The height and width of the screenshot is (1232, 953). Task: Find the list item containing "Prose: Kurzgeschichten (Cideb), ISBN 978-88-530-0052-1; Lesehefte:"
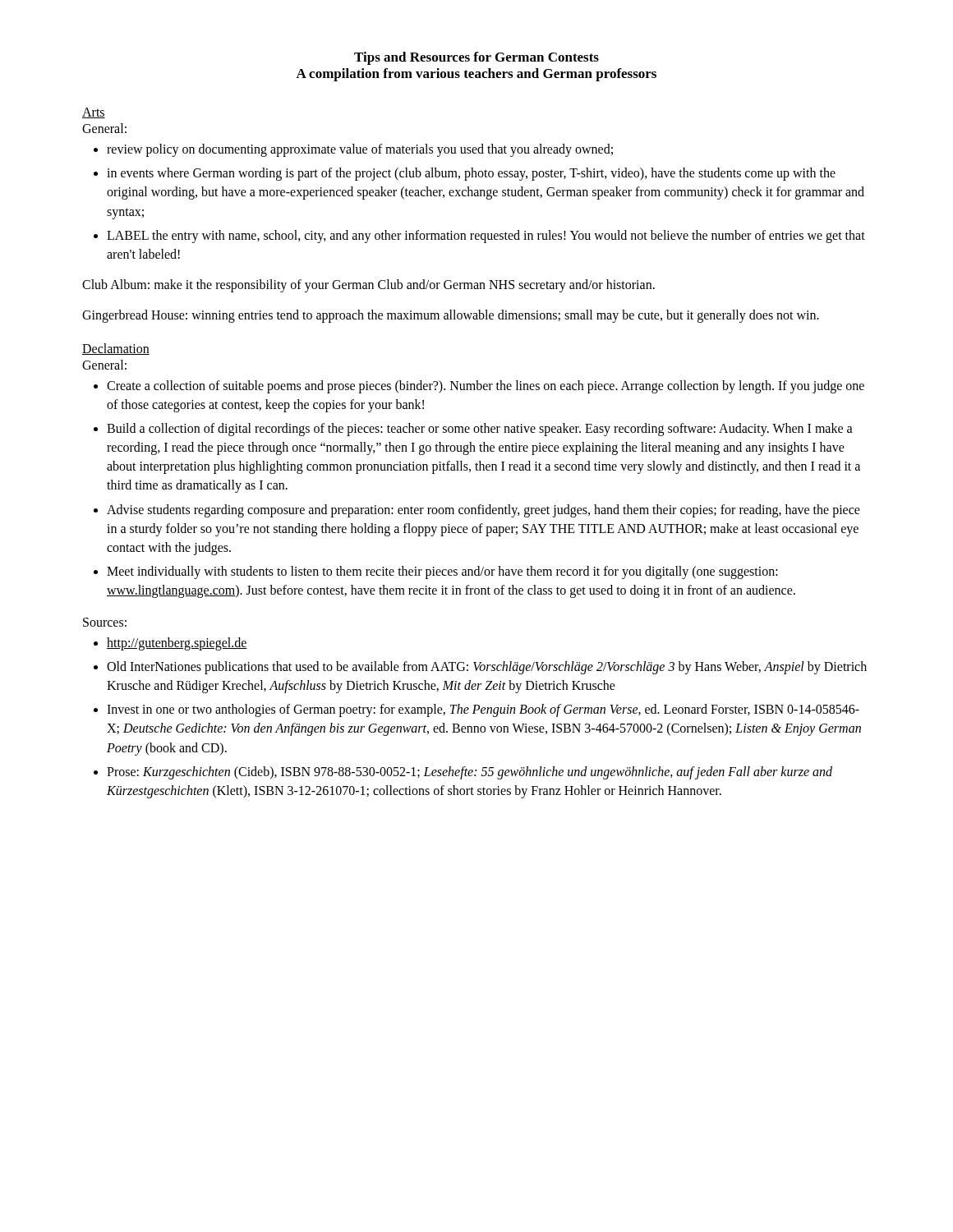(x=470, y=781)
